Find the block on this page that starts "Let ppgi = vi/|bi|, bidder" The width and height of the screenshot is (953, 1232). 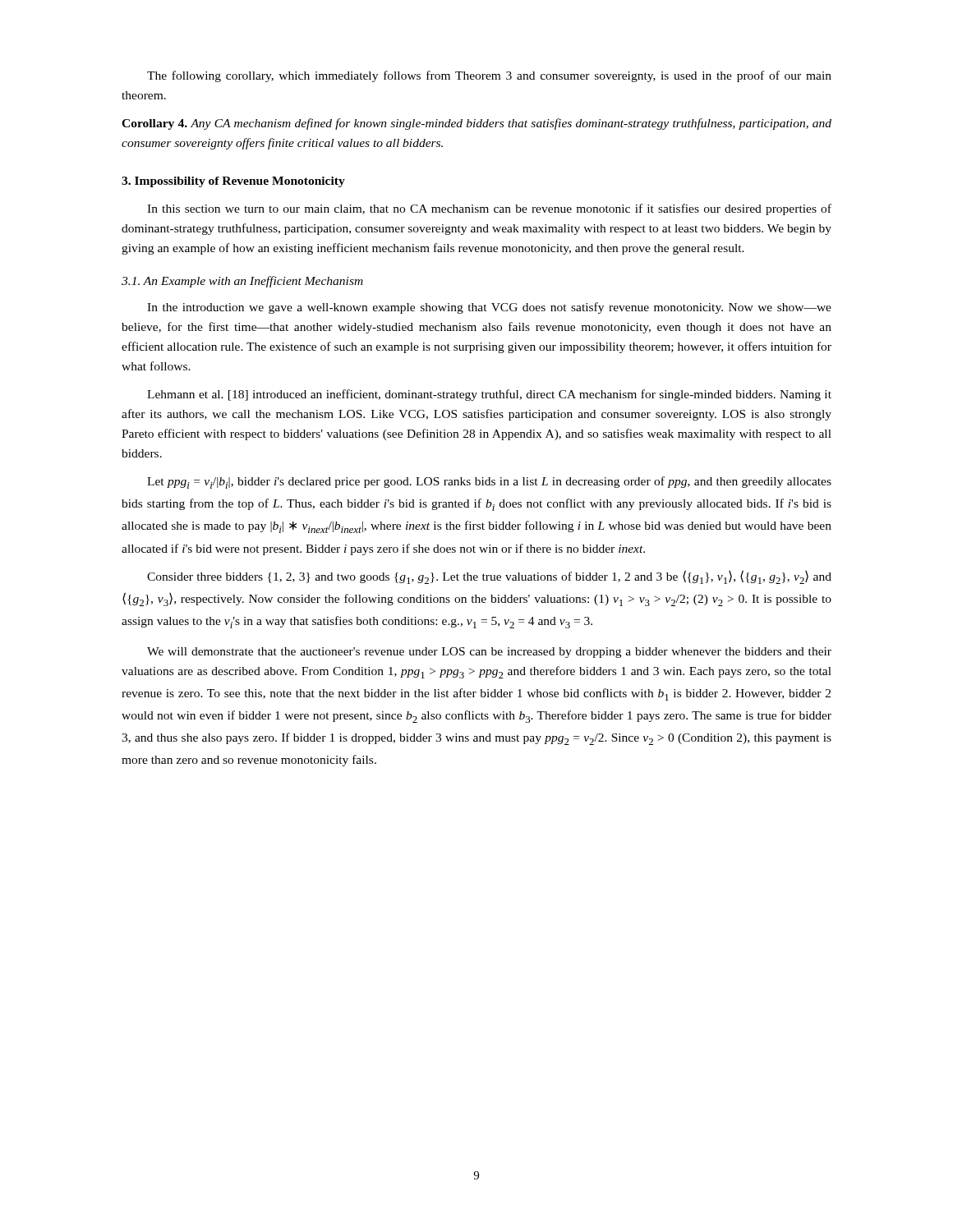click(476, 515)
